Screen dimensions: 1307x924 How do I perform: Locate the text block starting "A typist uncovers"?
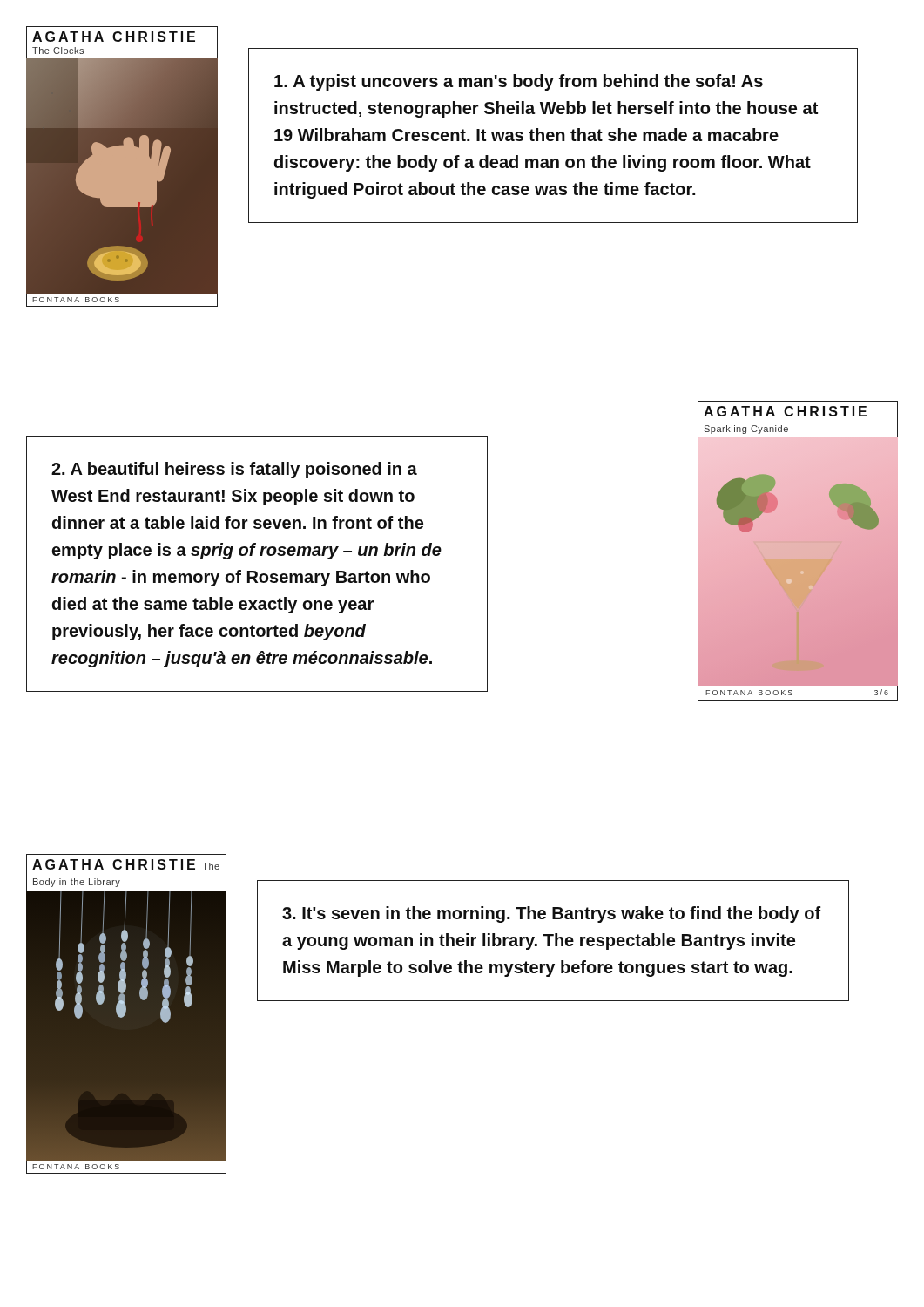553,135
